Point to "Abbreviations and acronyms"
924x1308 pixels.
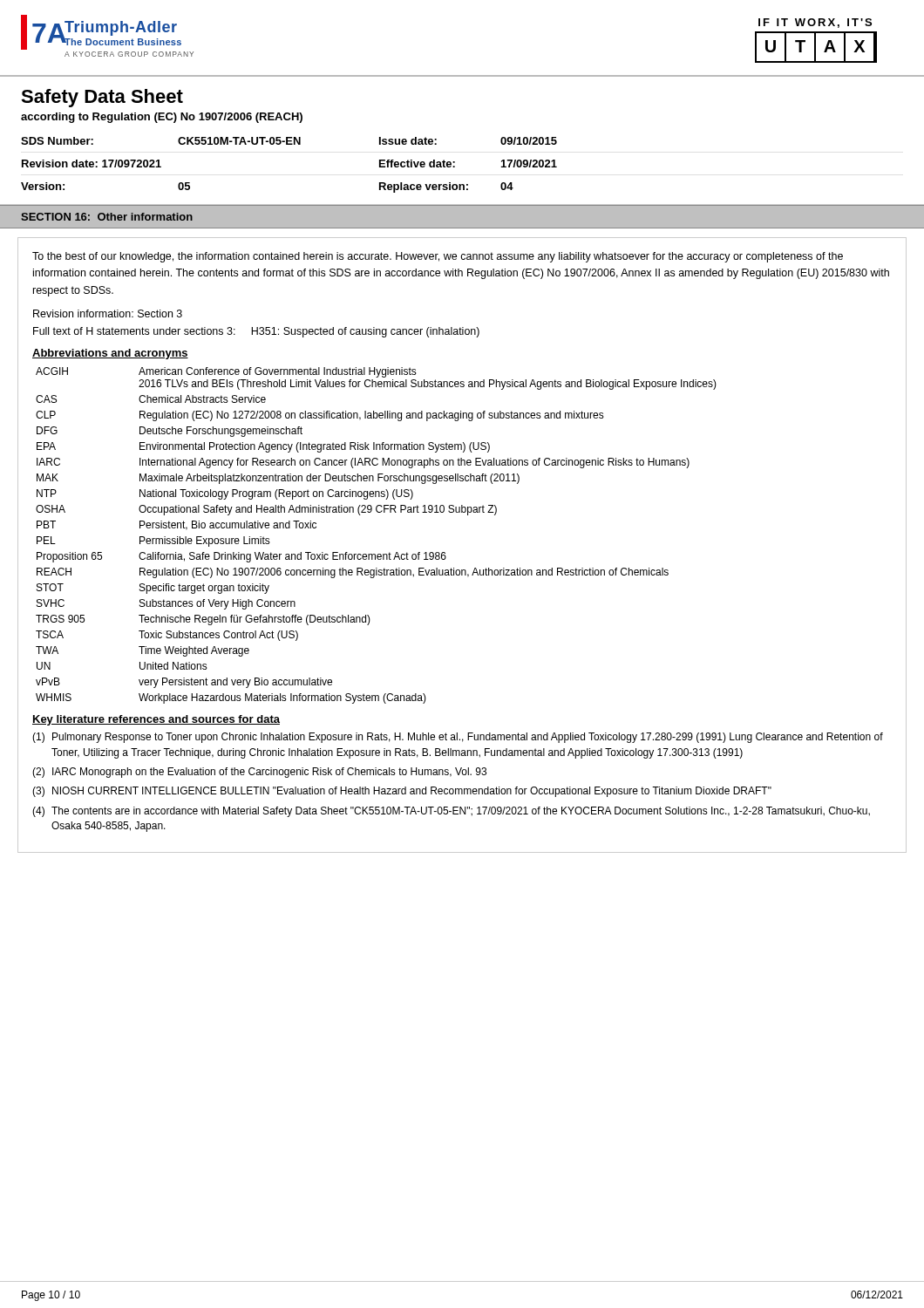110,353
